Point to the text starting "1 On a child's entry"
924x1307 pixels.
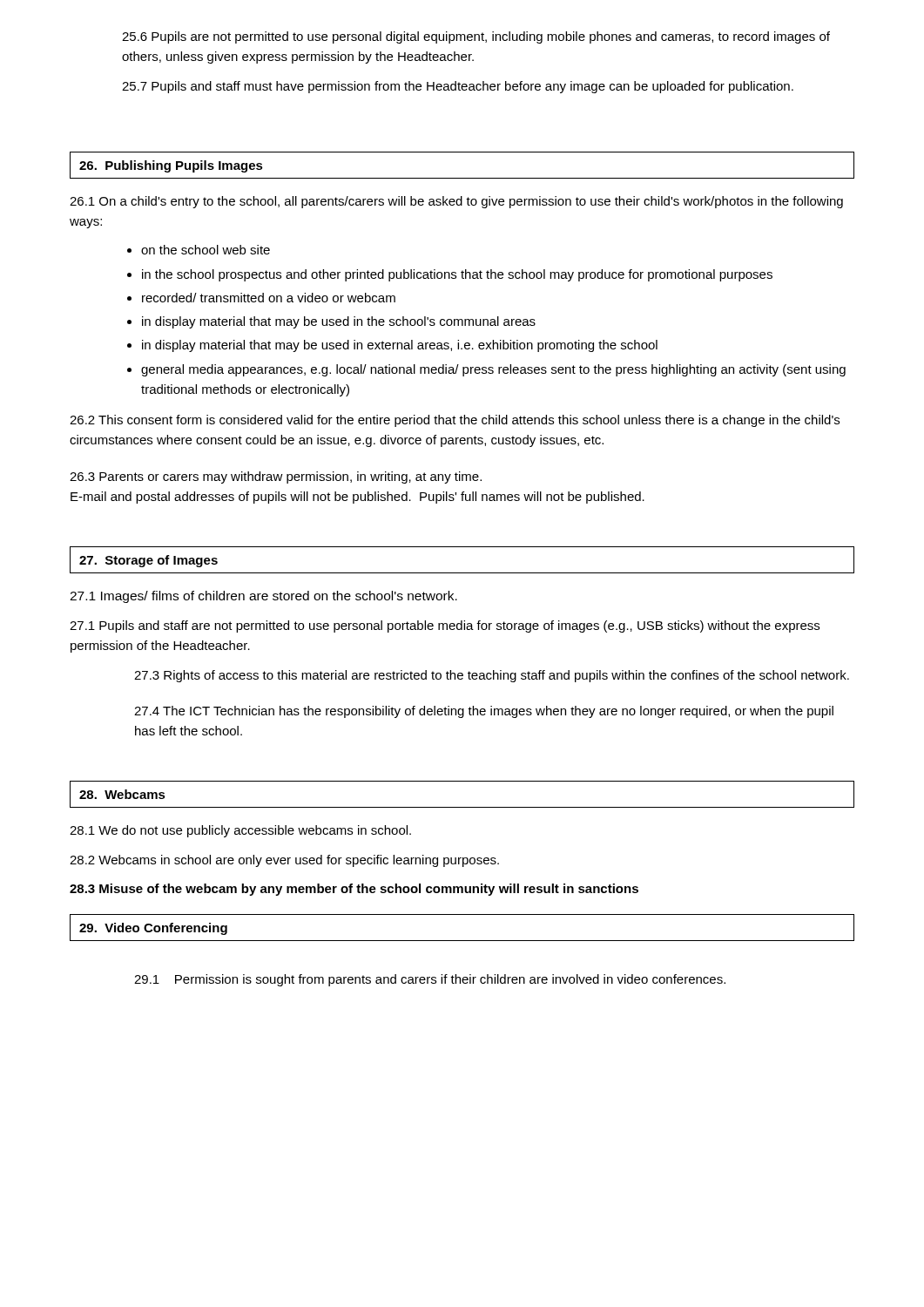tap(457, 211)
